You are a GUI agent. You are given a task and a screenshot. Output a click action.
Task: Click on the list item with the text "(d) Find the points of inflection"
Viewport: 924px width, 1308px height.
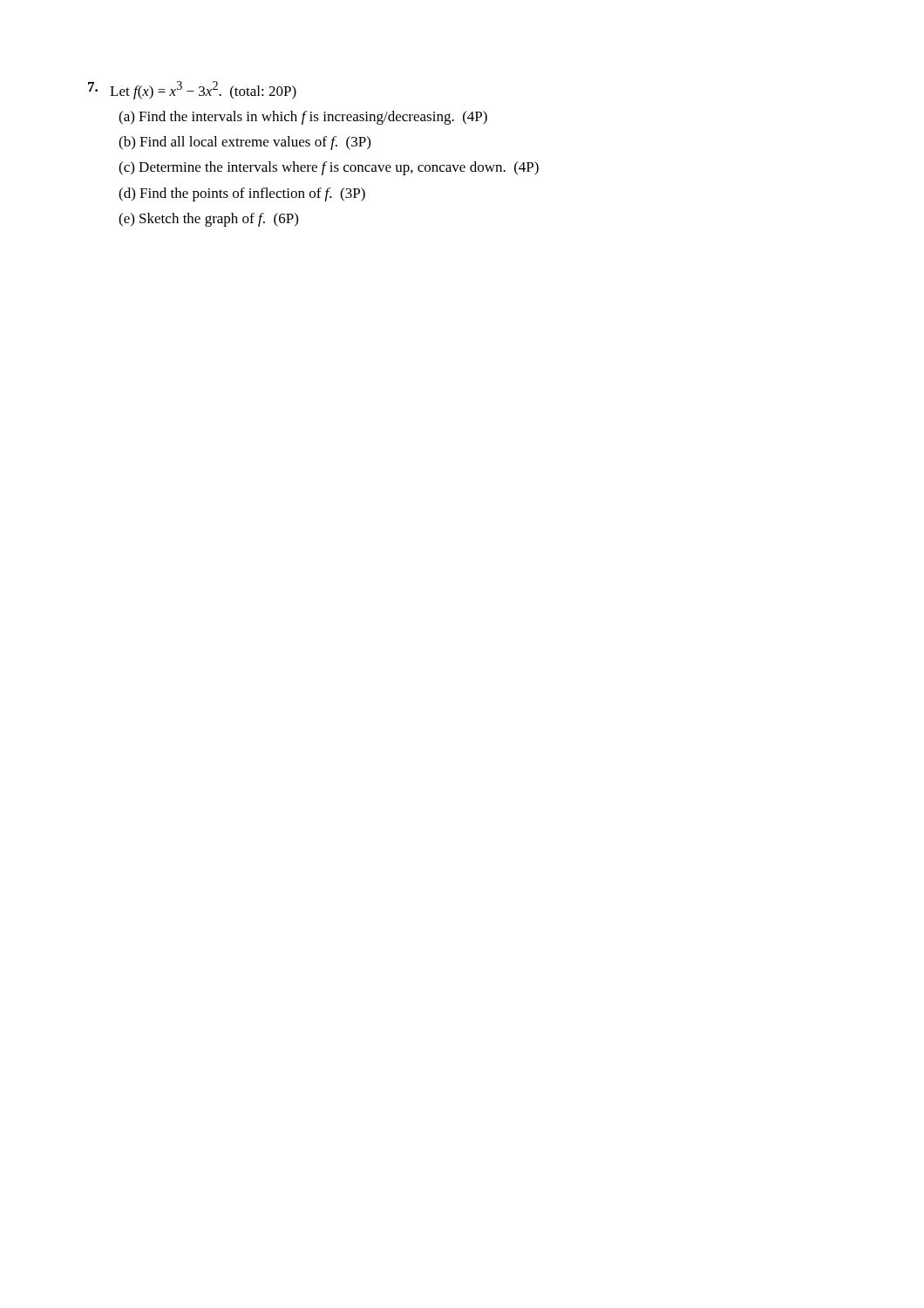click(242, 193)
